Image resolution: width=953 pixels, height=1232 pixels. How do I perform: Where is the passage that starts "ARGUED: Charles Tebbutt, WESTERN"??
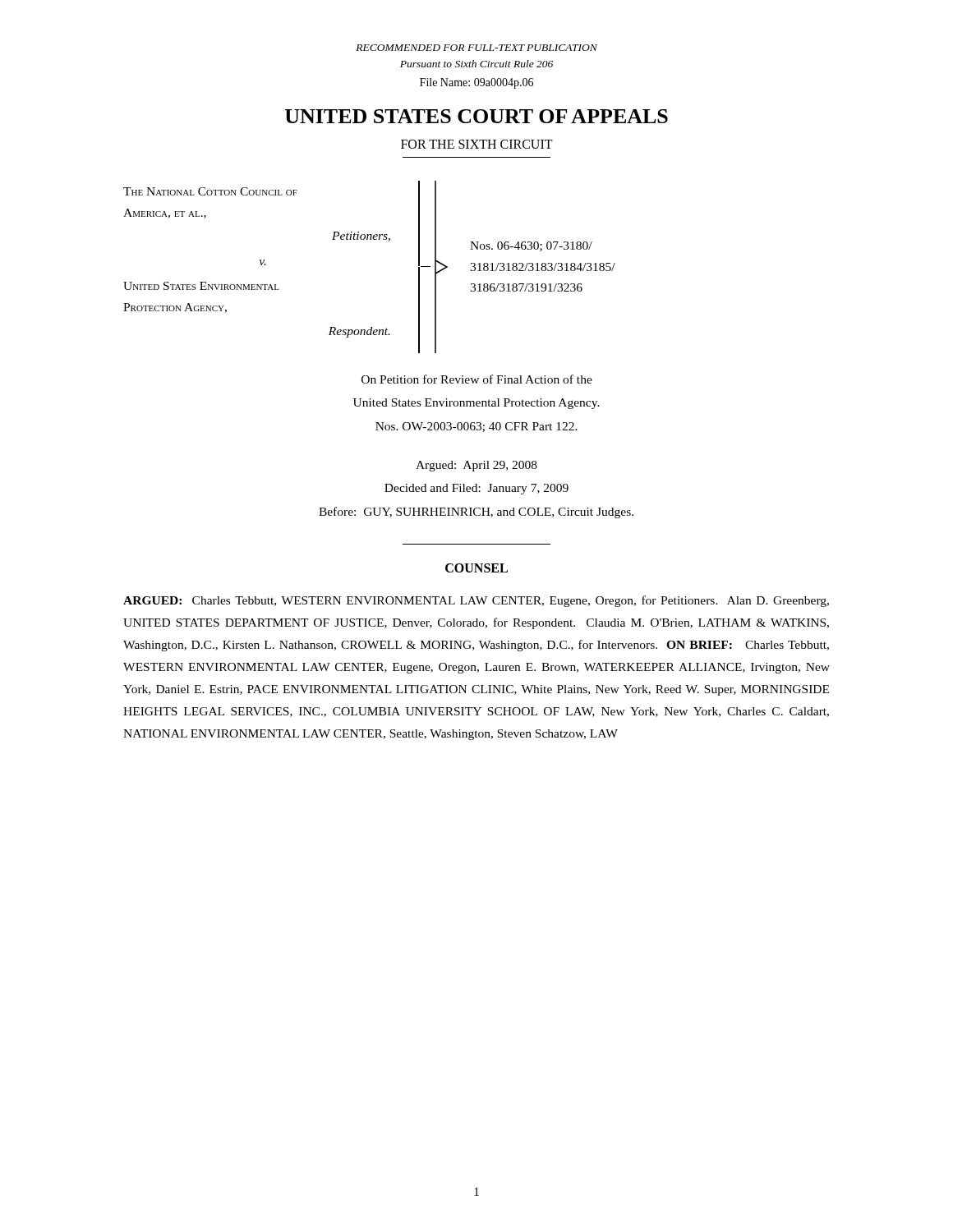(476, 666)
